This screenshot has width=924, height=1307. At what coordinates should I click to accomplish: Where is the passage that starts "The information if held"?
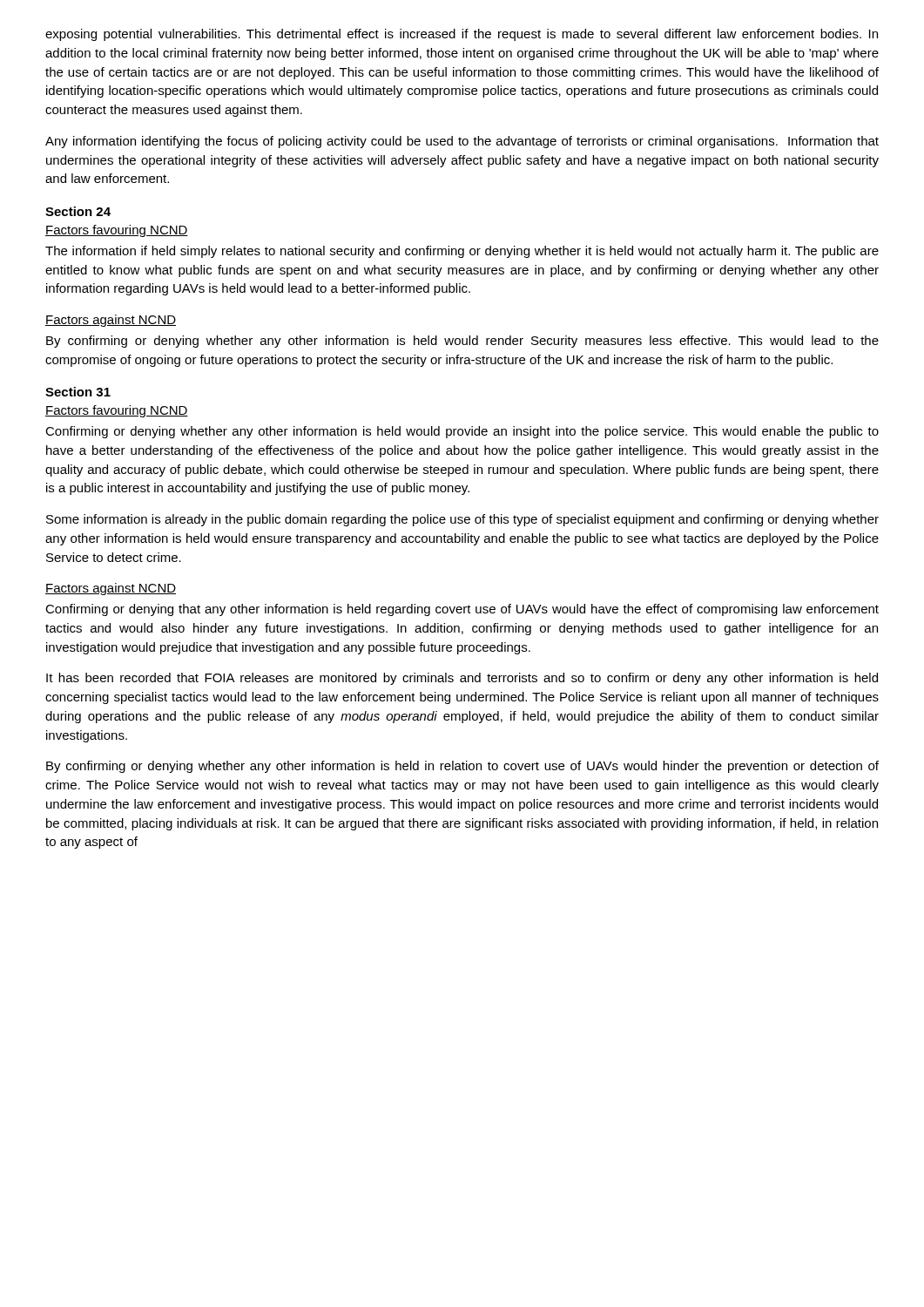(x=462, y=269)
